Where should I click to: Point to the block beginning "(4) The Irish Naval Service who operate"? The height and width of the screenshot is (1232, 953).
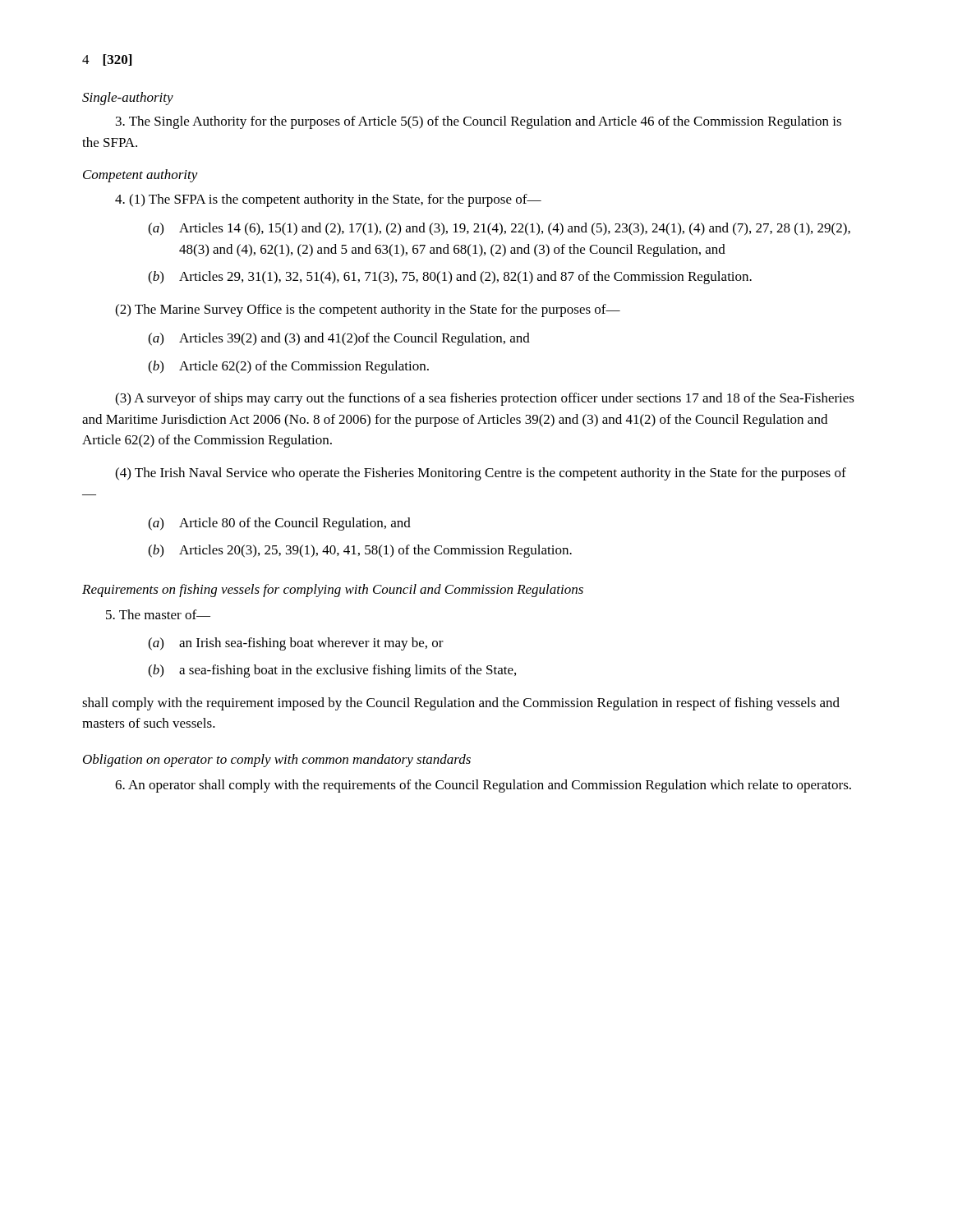point(464,483)
